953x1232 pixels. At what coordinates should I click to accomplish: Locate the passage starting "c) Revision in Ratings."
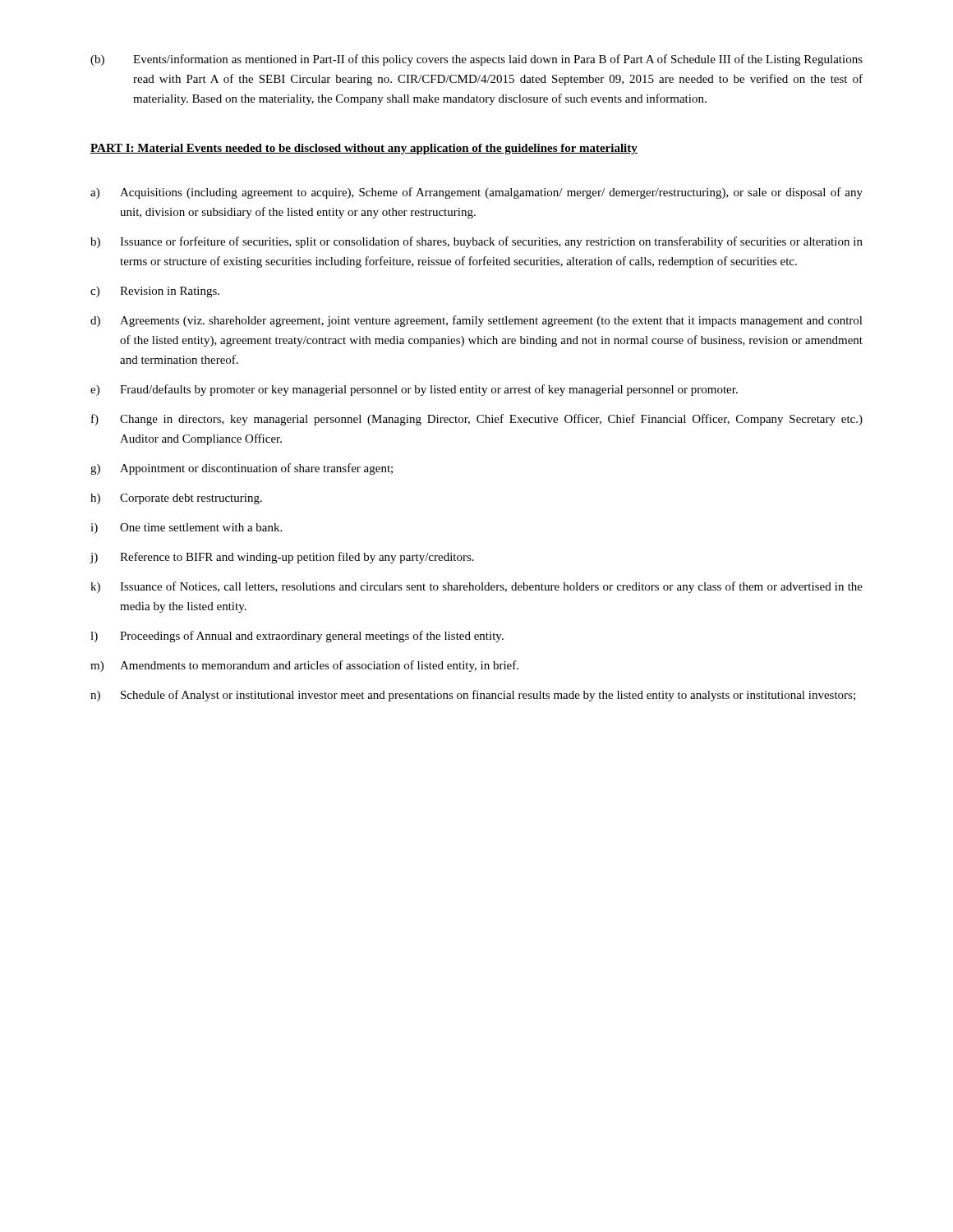click(x=155, y=292)
